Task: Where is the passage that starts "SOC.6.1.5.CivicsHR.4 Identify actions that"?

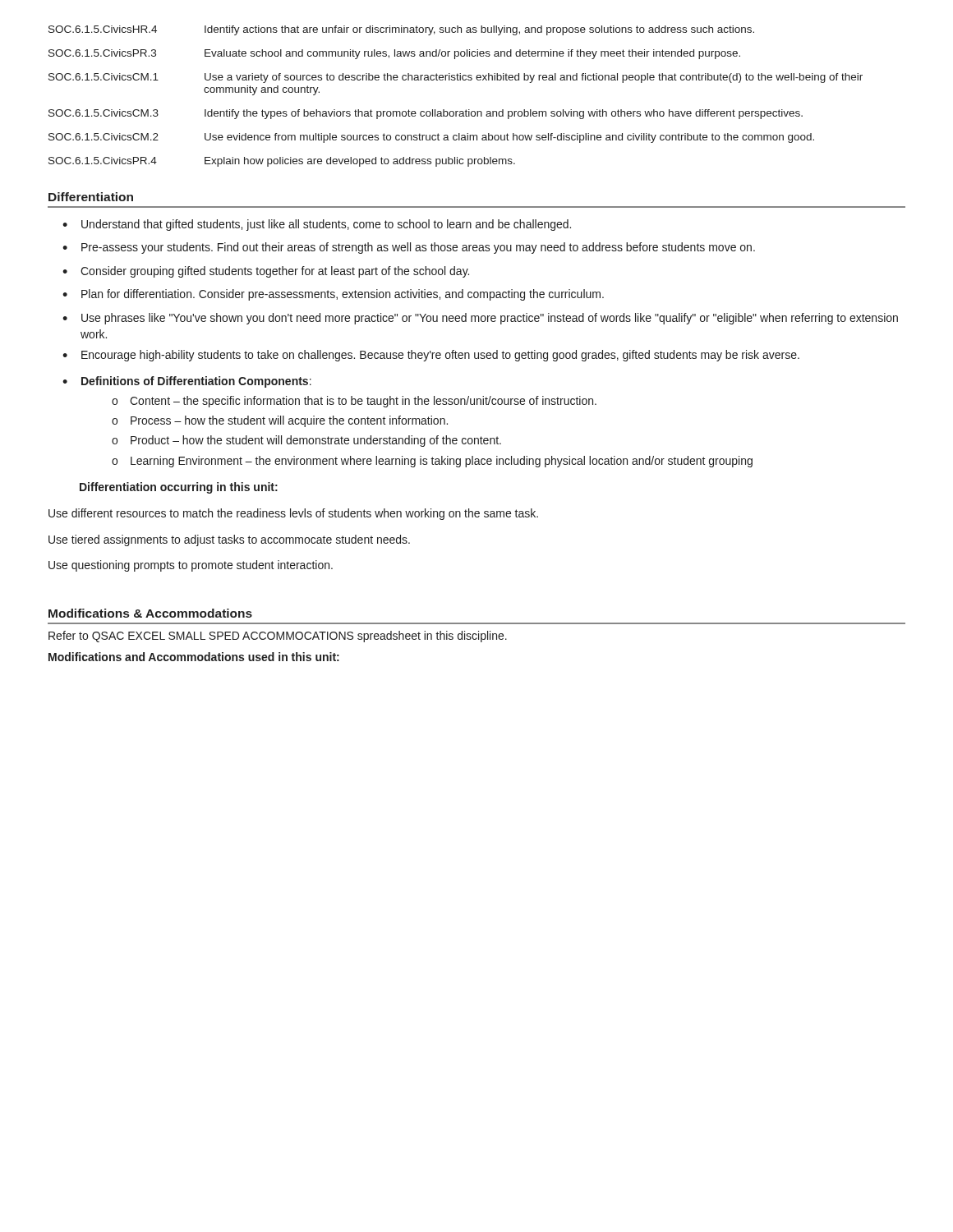Action: click(476, 29)
